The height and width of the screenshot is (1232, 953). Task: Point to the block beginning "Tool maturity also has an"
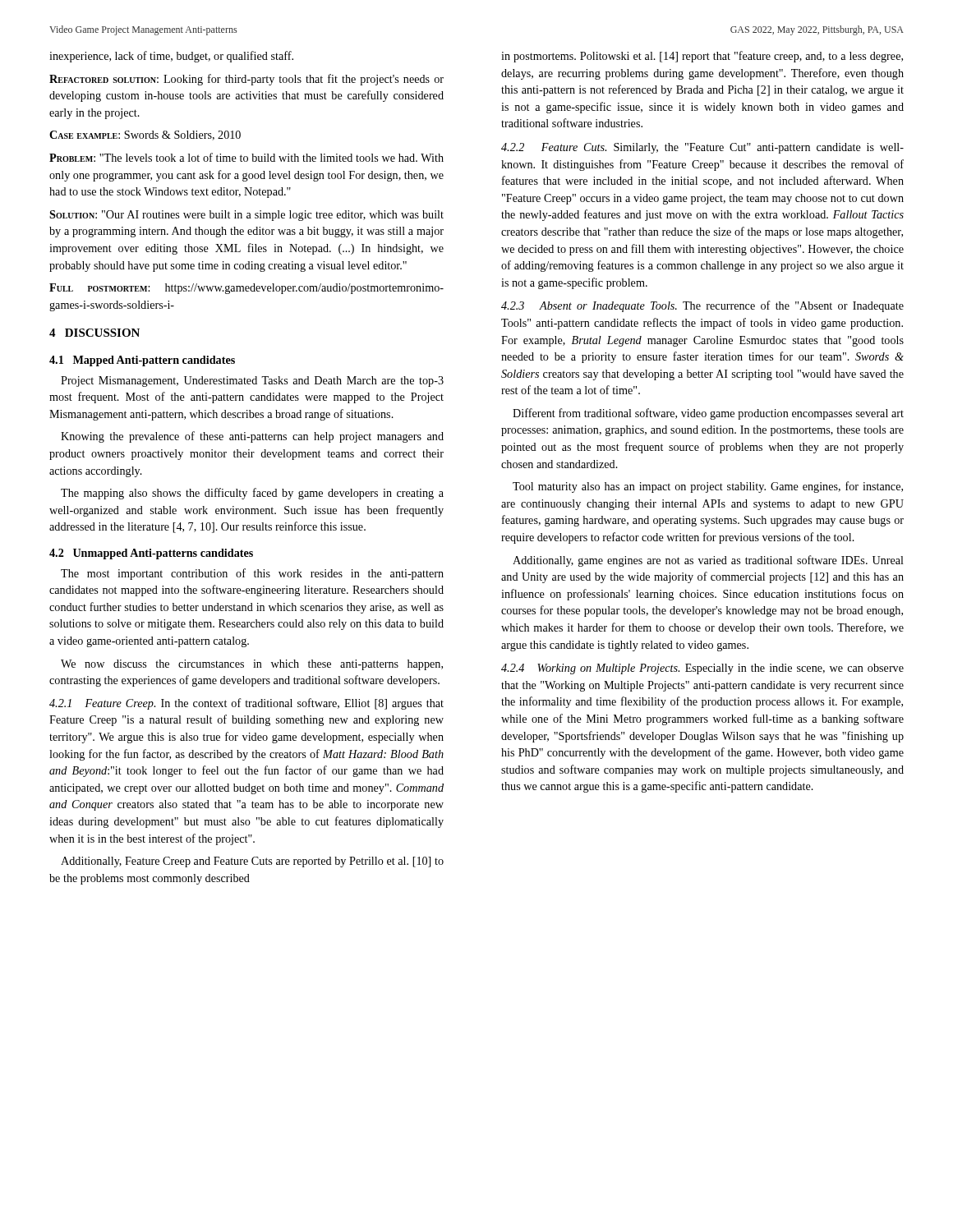click(x=702, y=512)
